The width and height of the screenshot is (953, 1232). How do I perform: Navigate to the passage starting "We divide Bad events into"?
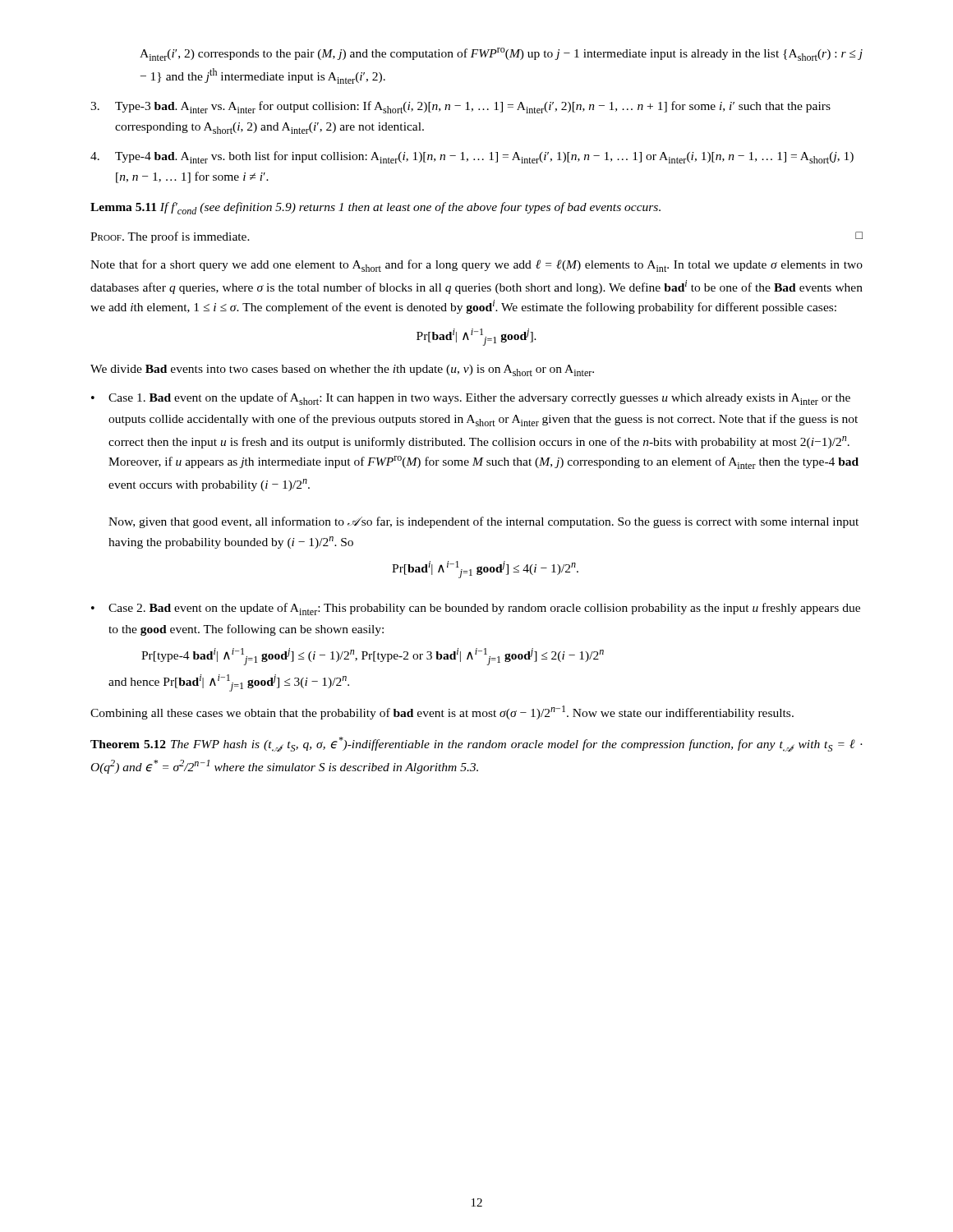[x=476, y=370]
